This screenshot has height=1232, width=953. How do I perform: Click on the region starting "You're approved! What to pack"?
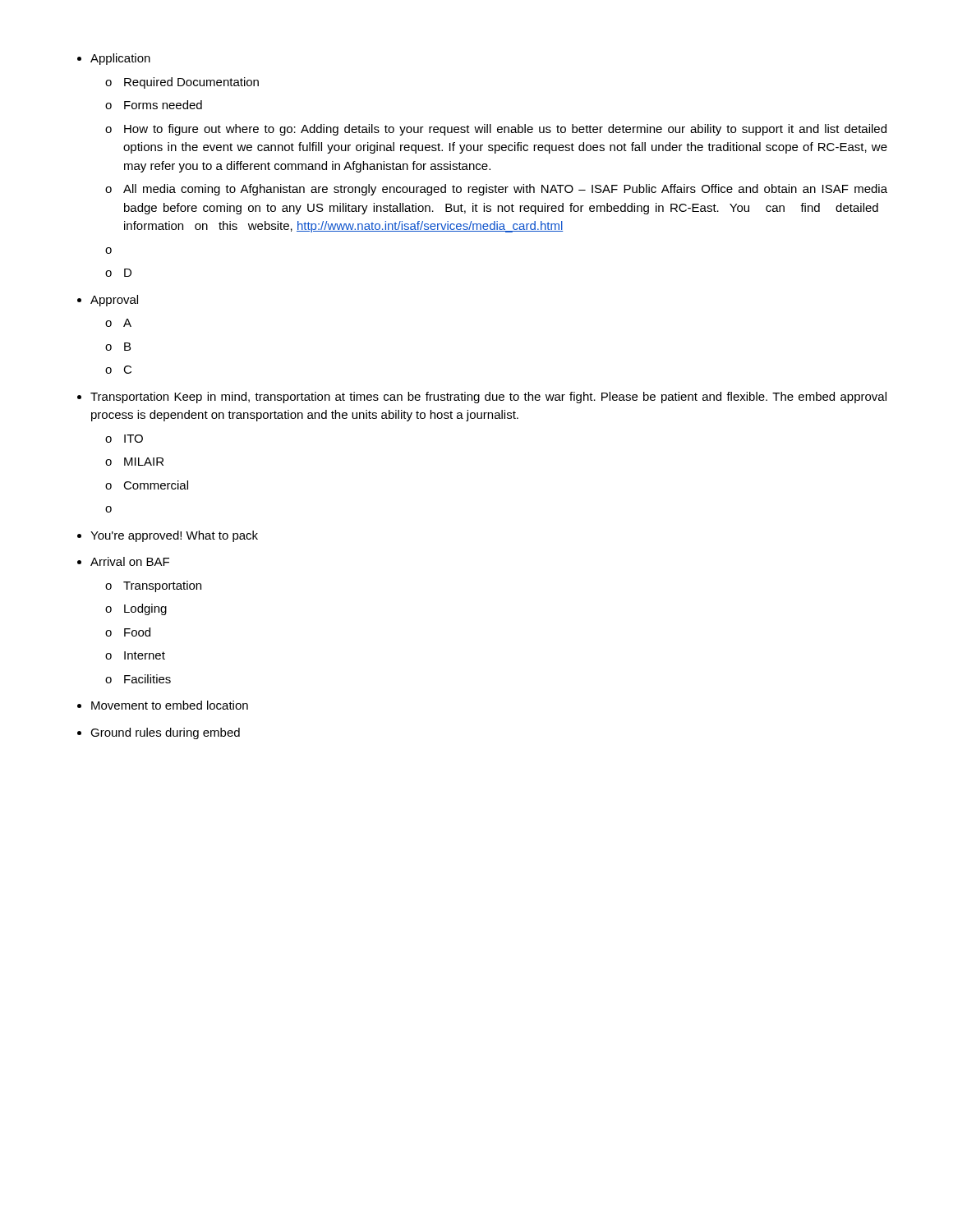click(x=174, y=535)
